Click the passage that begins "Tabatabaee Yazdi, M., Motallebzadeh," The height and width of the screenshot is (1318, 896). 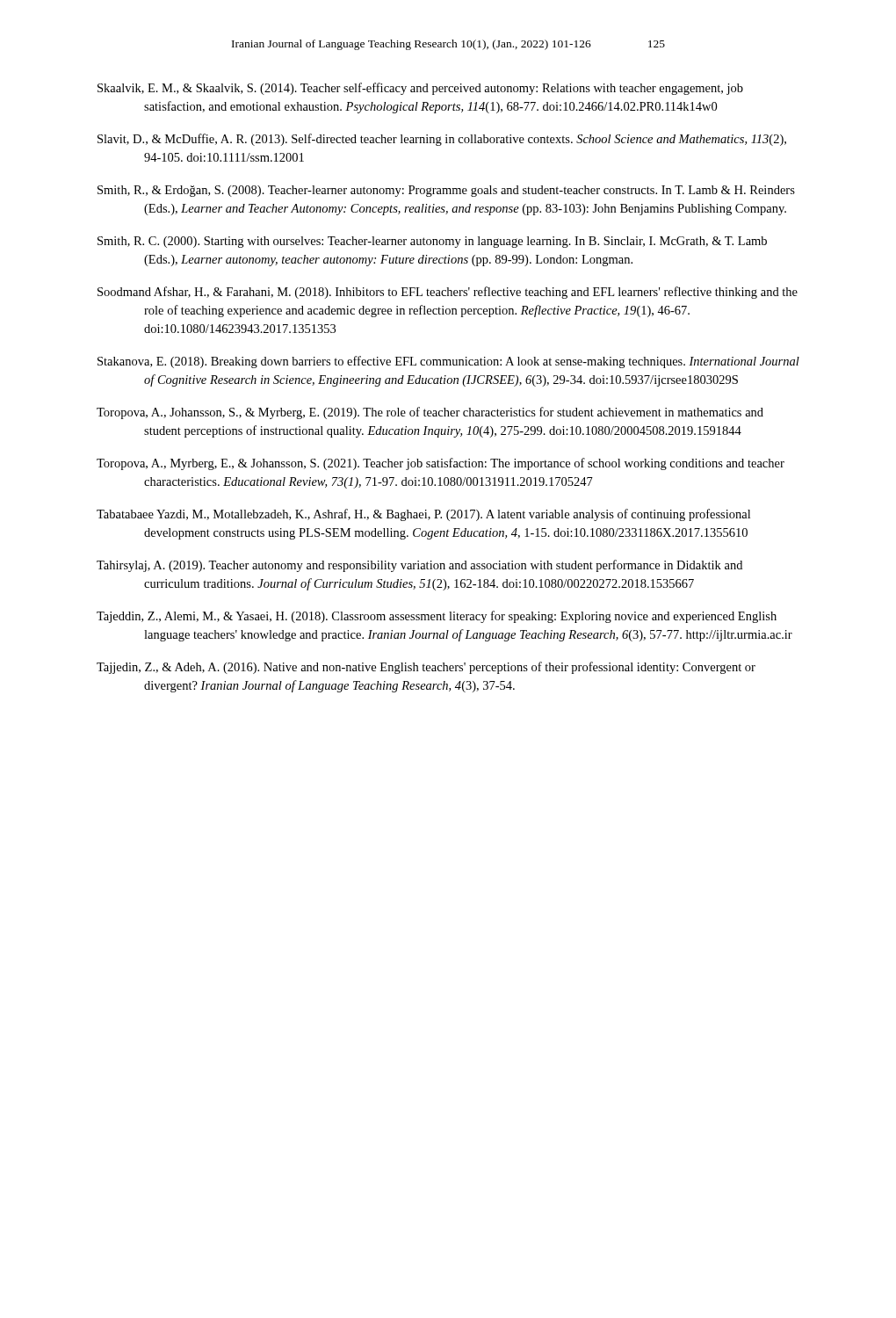pyautogui.click(x=424, y=523)
